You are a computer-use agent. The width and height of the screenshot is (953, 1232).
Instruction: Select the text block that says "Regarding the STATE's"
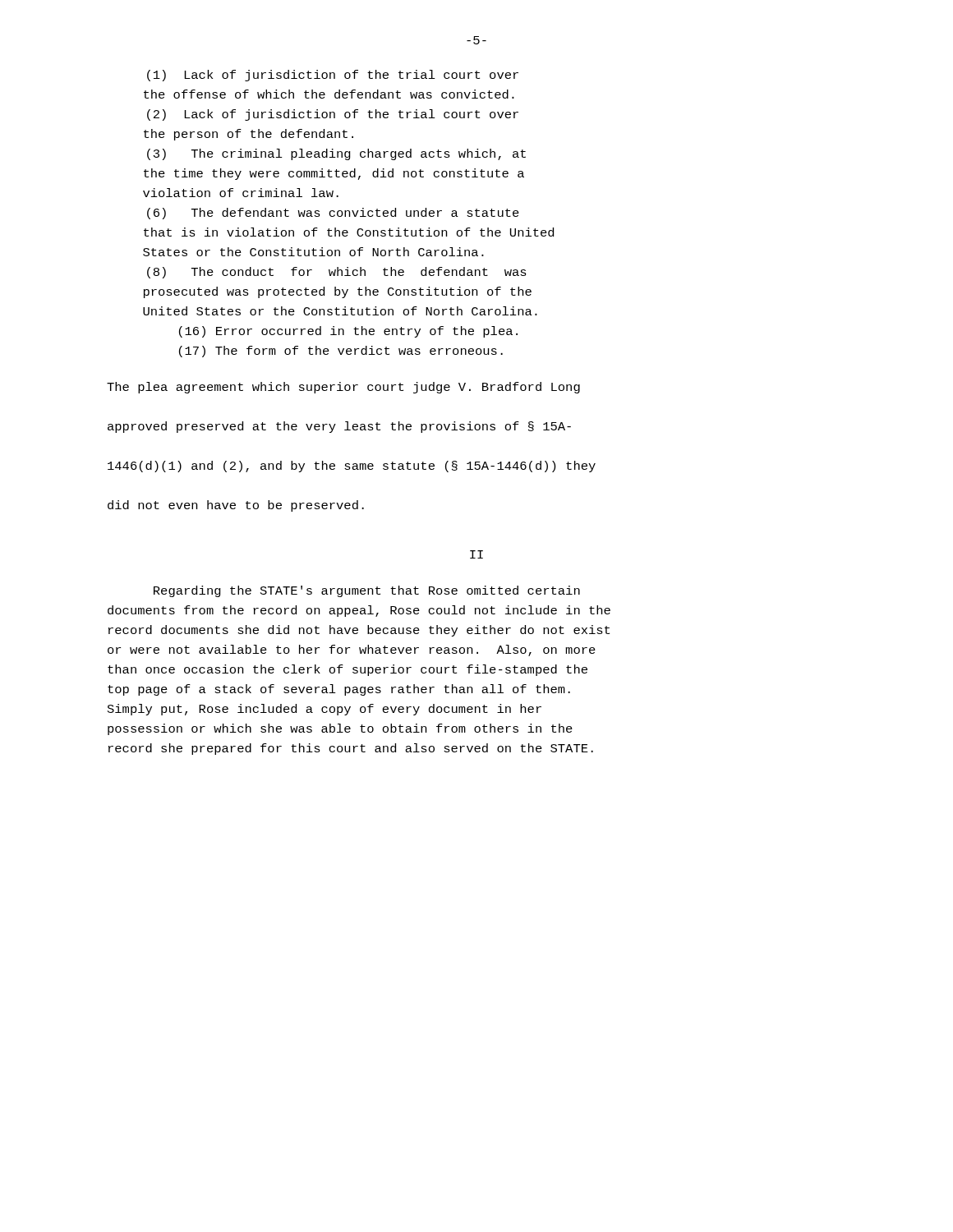359,671
